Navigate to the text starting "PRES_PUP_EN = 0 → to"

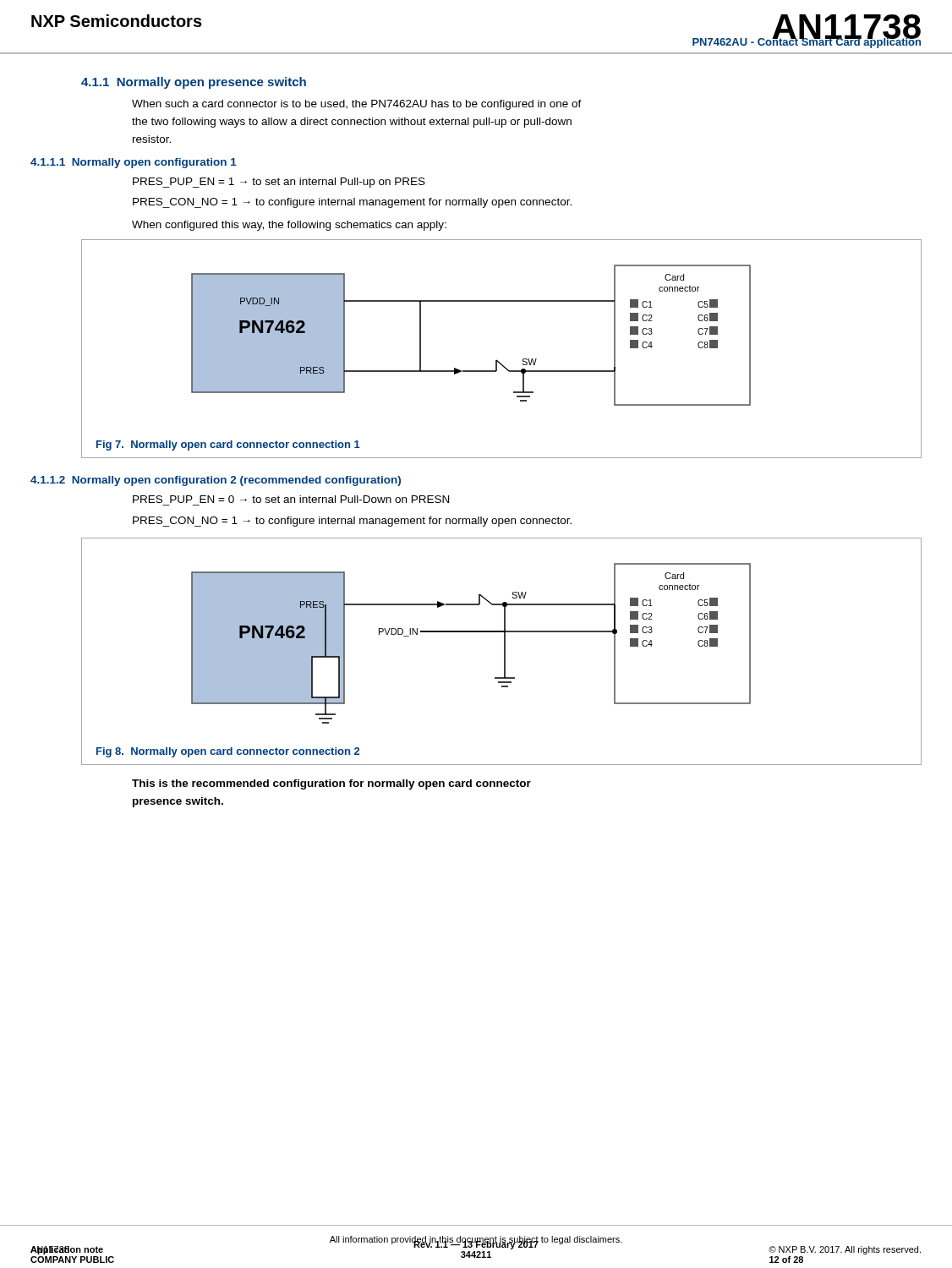[291, 499]
